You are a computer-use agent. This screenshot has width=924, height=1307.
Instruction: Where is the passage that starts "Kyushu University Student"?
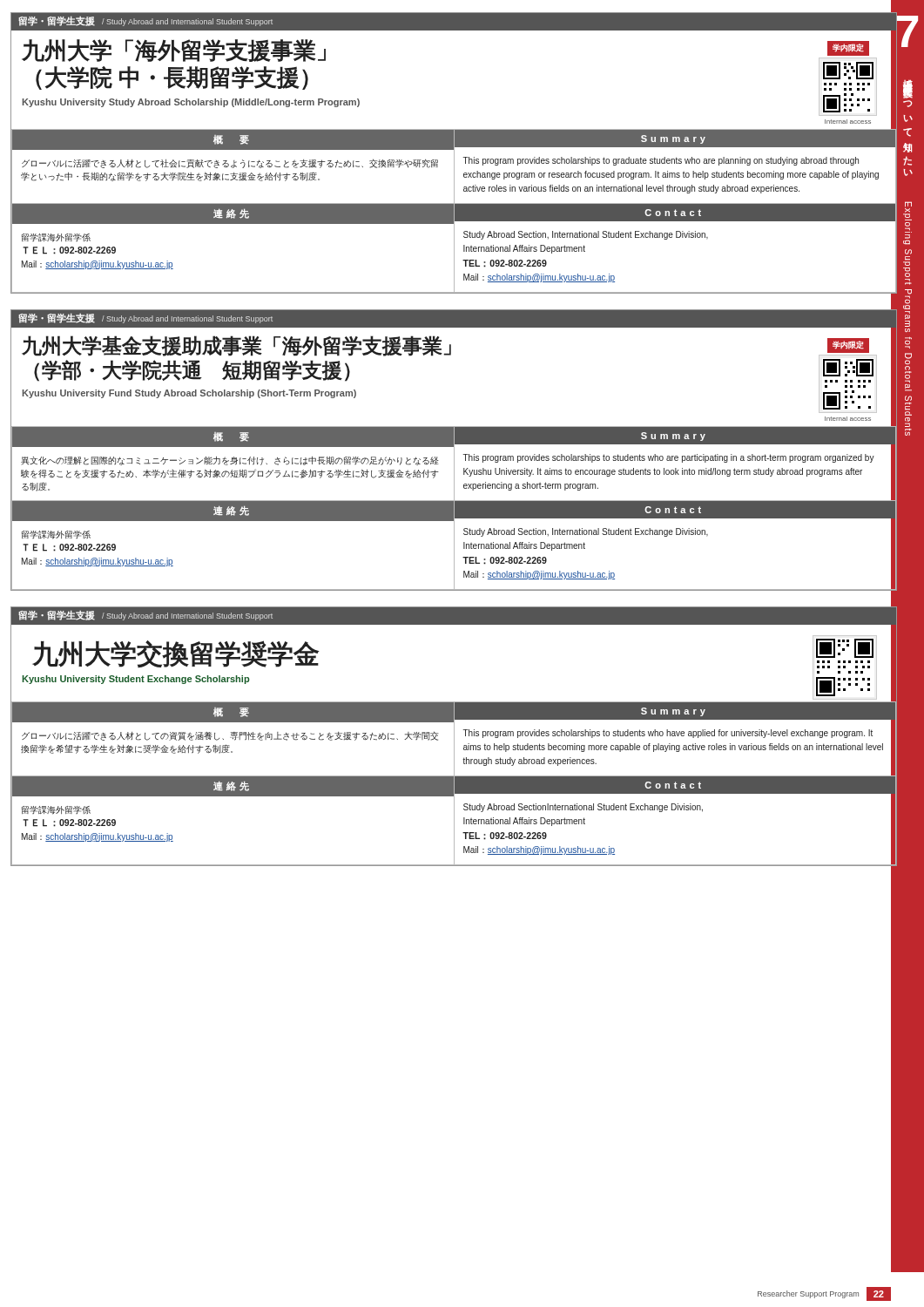click(136, 679)
